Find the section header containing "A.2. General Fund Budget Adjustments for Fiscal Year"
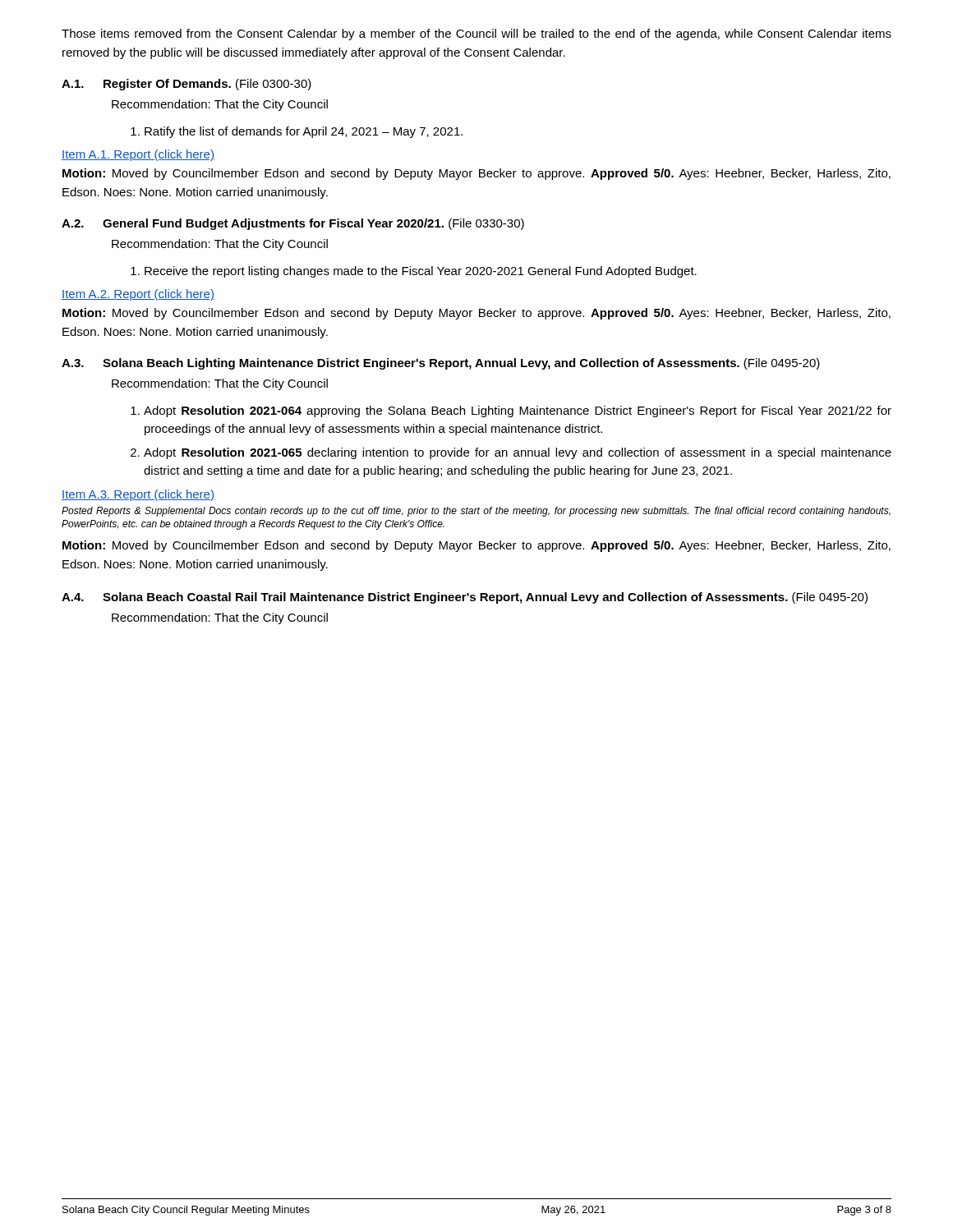Image resolution: width=953 pixels, height=1232 pixels. point(293,223)
